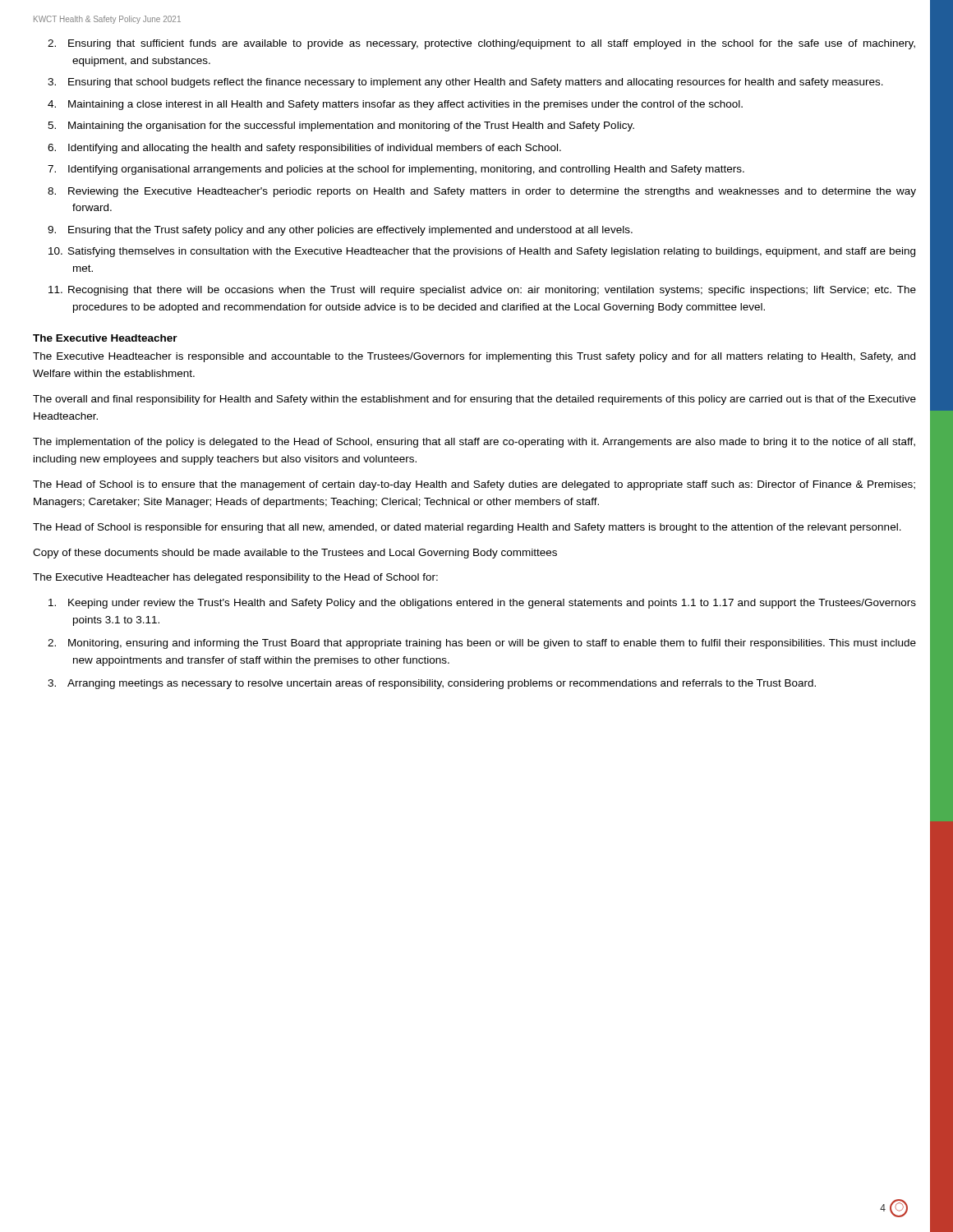953x1232 pixels.
Task: Find the list item with the text "Maintaining a close"
Action: click(x=494, y=104)
